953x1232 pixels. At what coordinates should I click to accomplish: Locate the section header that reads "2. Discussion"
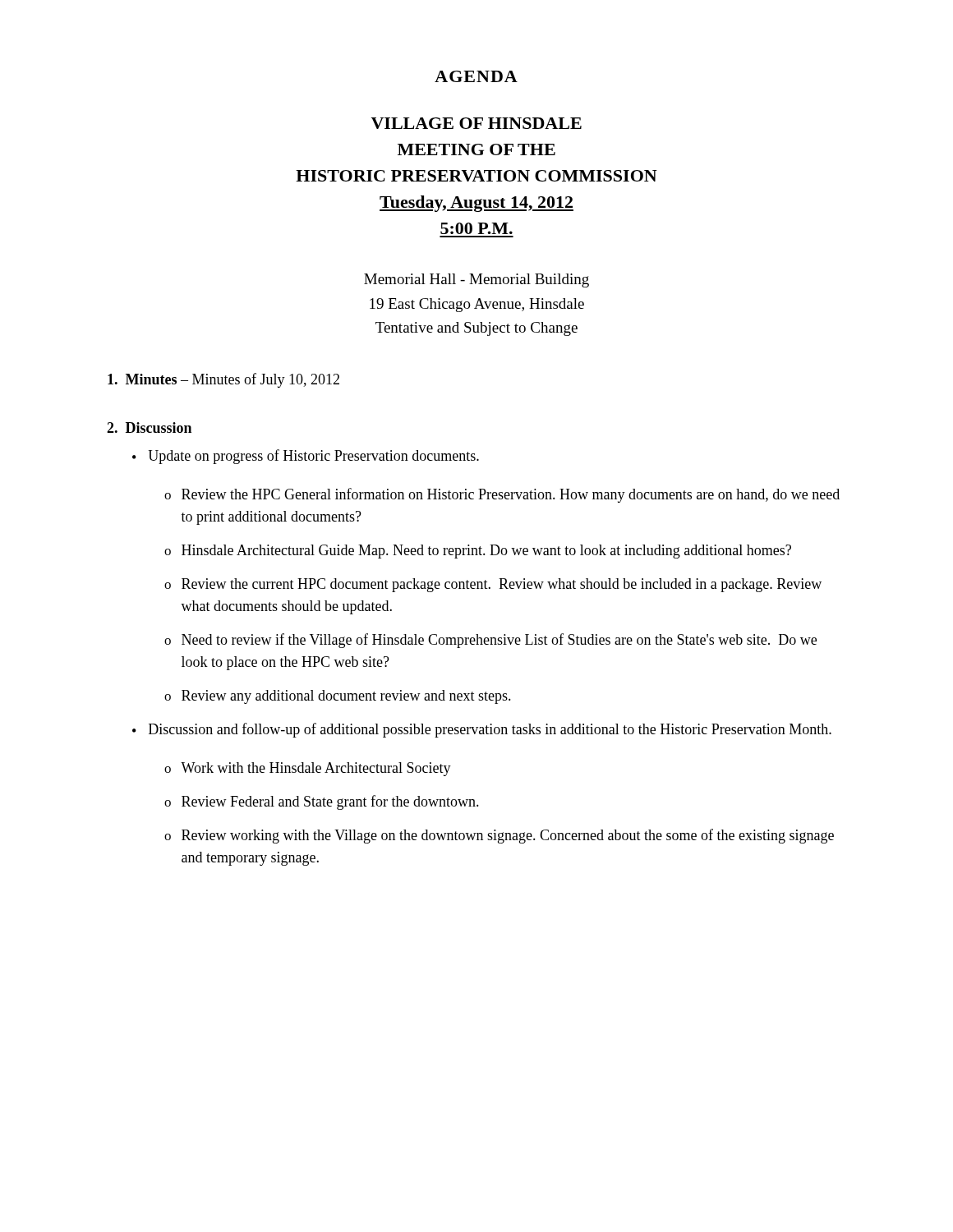[x=149, y=428]
